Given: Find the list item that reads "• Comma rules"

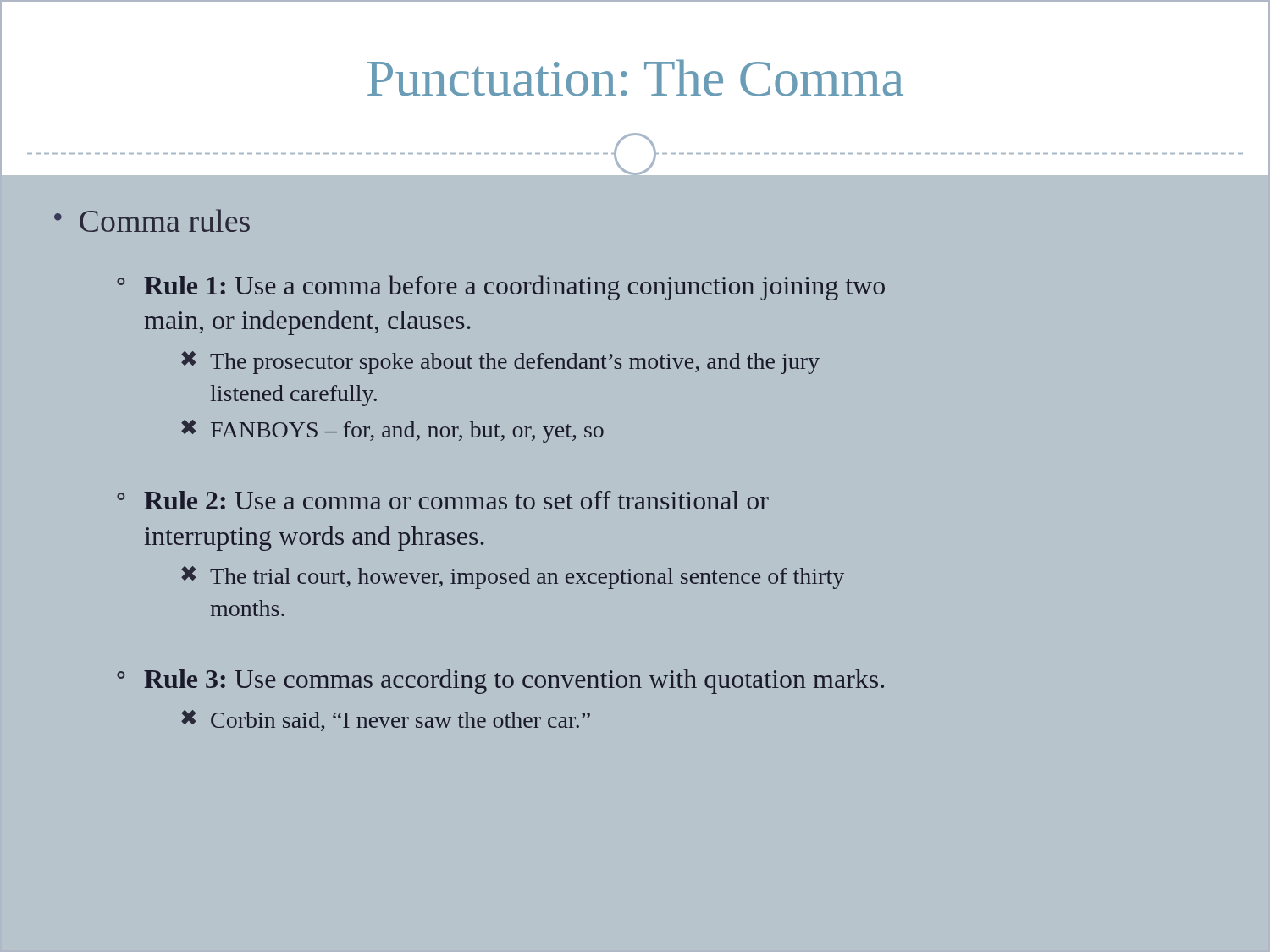Looking at the screenshot, I should (x=152, y=221).
